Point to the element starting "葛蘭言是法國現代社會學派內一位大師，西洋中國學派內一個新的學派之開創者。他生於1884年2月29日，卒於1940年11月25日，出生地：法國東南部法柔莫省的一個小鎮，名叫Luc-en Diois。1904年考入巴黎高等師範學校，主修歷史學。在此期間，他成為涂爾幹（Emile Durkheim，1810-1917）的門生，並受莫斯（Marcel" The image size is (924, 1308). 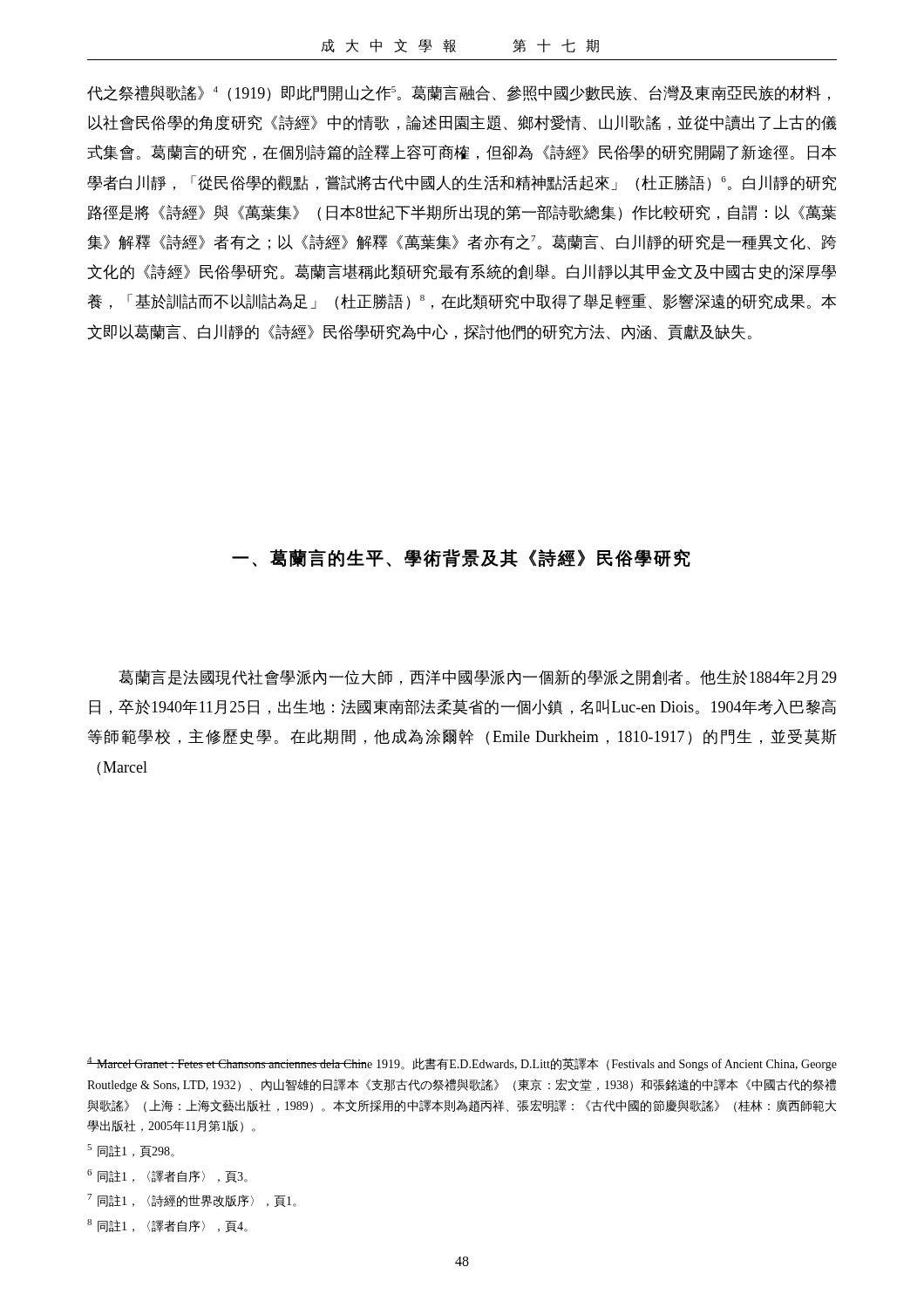[462, 722]
